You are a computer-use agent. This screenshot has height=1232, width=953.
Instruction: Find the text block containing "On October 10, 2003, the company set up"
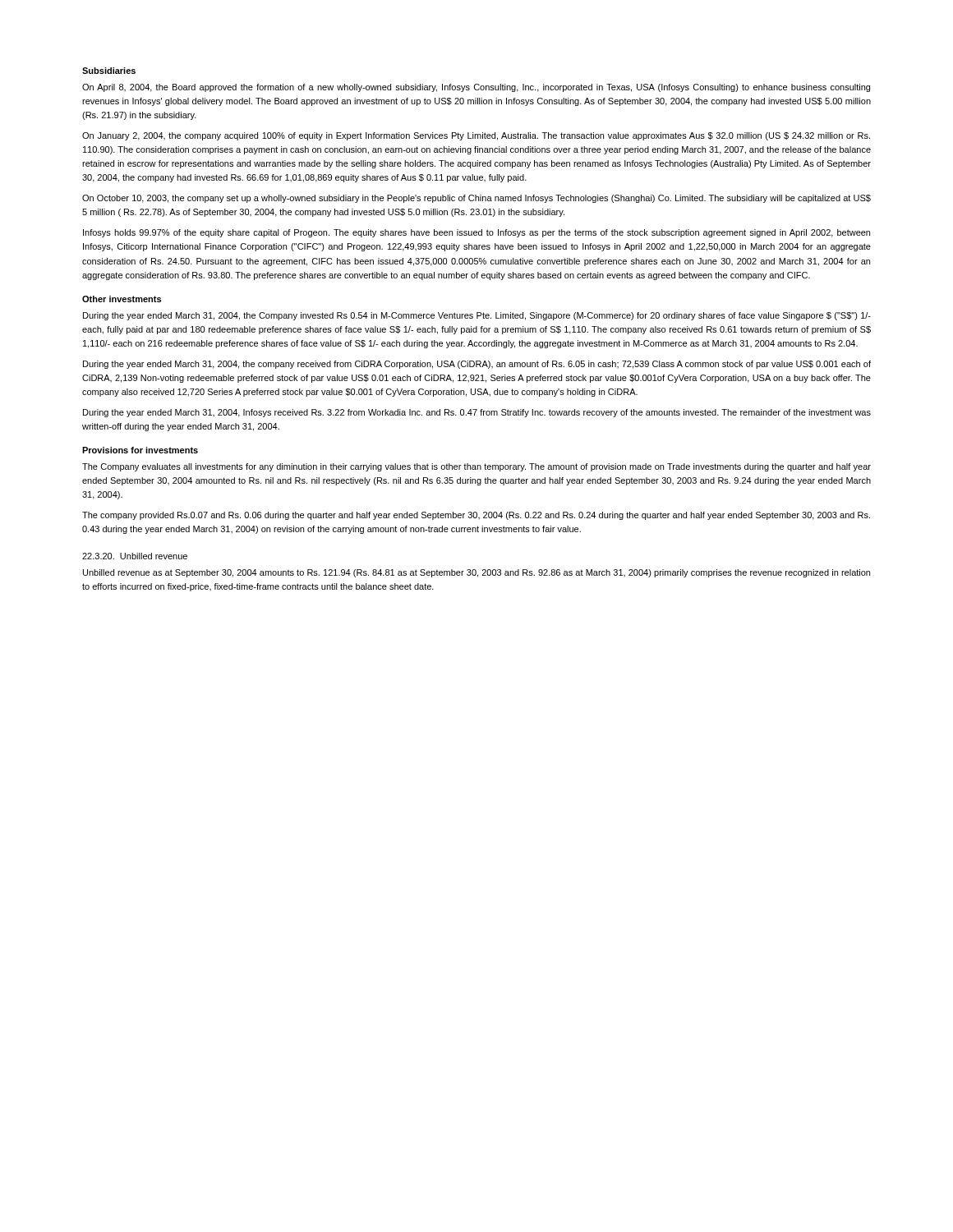pyautogui.click(x=476, y=205)
